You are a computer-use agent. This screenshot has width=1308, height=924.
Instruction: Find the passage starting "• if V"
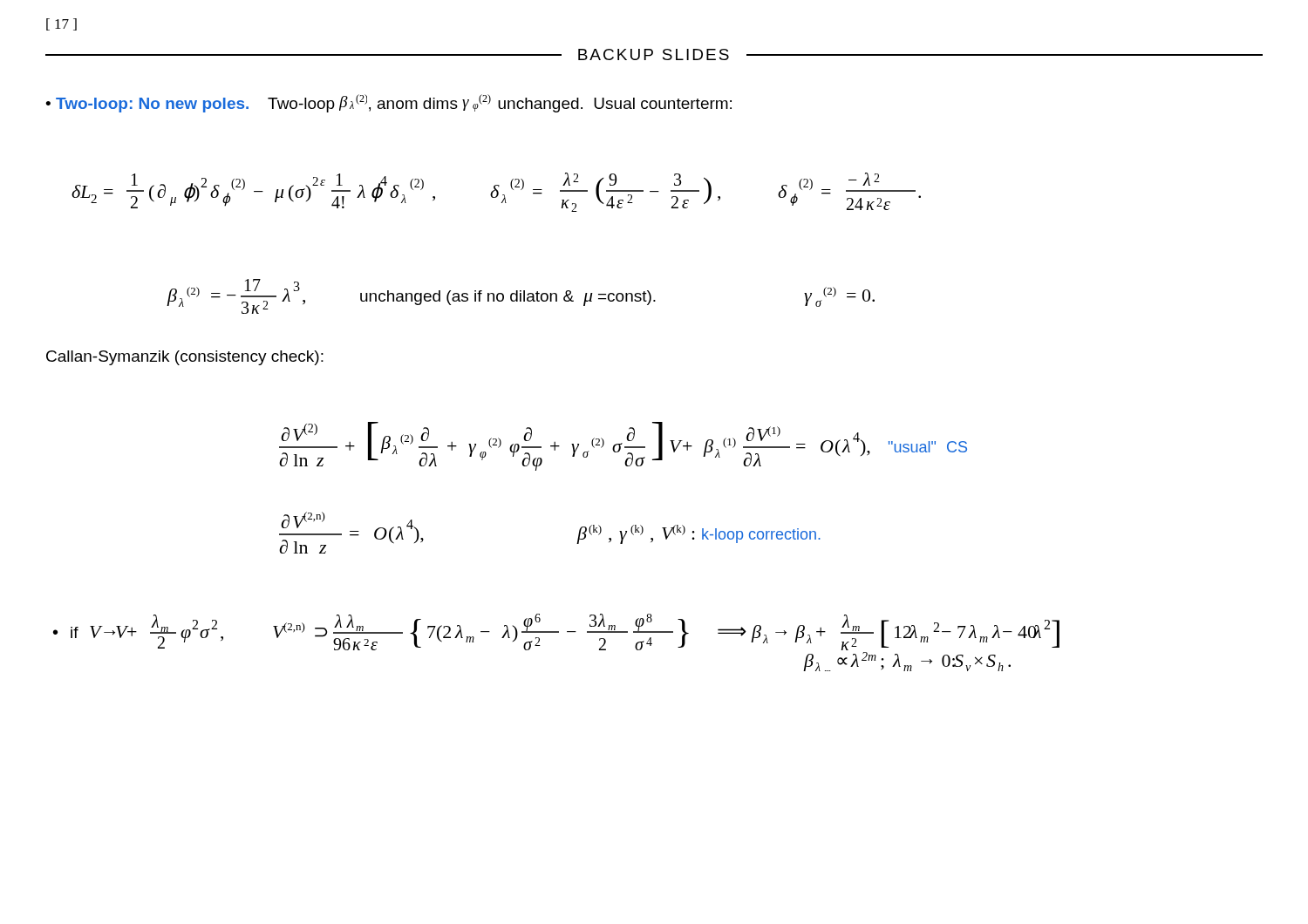coord(654,628)
